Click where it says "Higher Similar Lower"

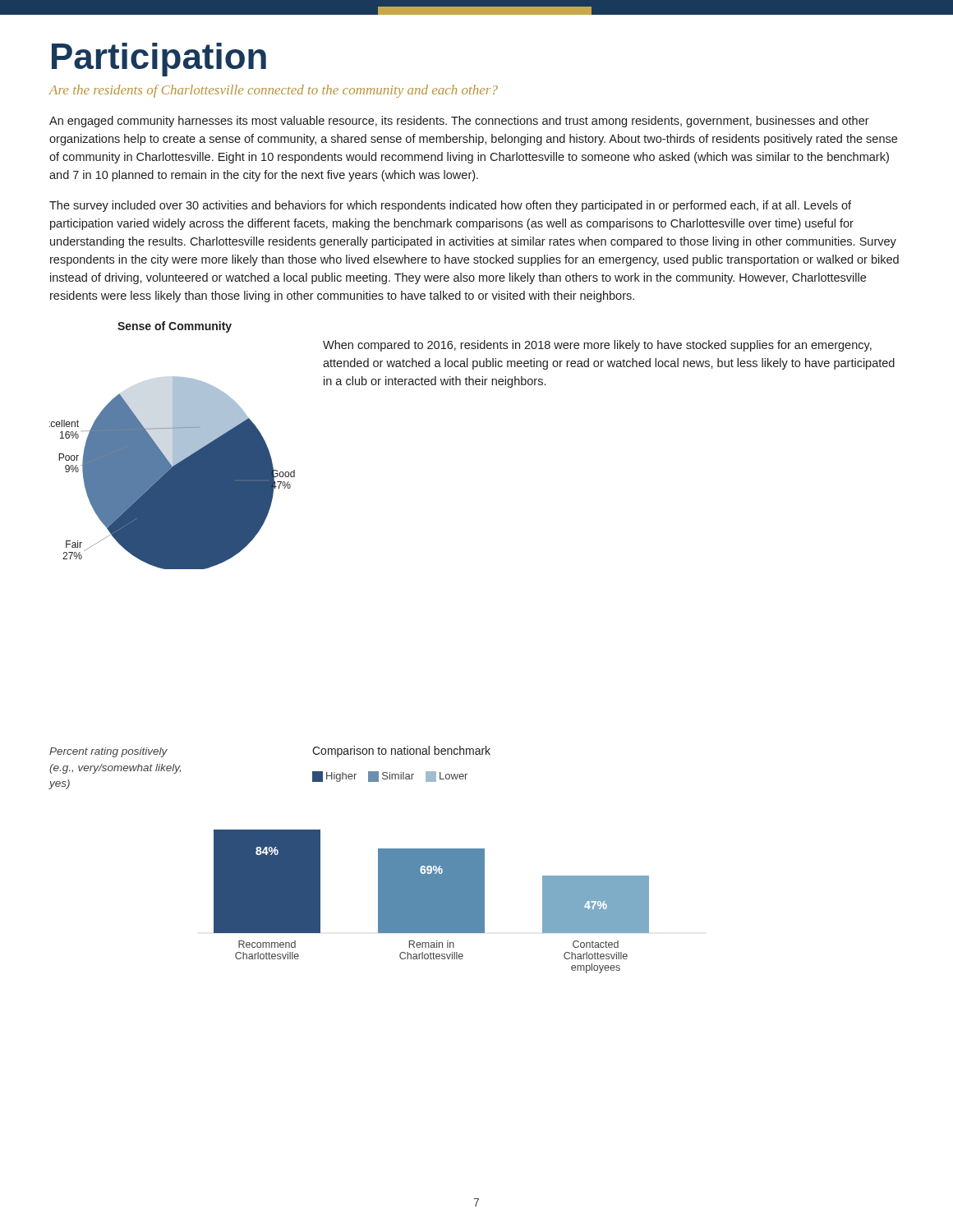click(390, 775)
